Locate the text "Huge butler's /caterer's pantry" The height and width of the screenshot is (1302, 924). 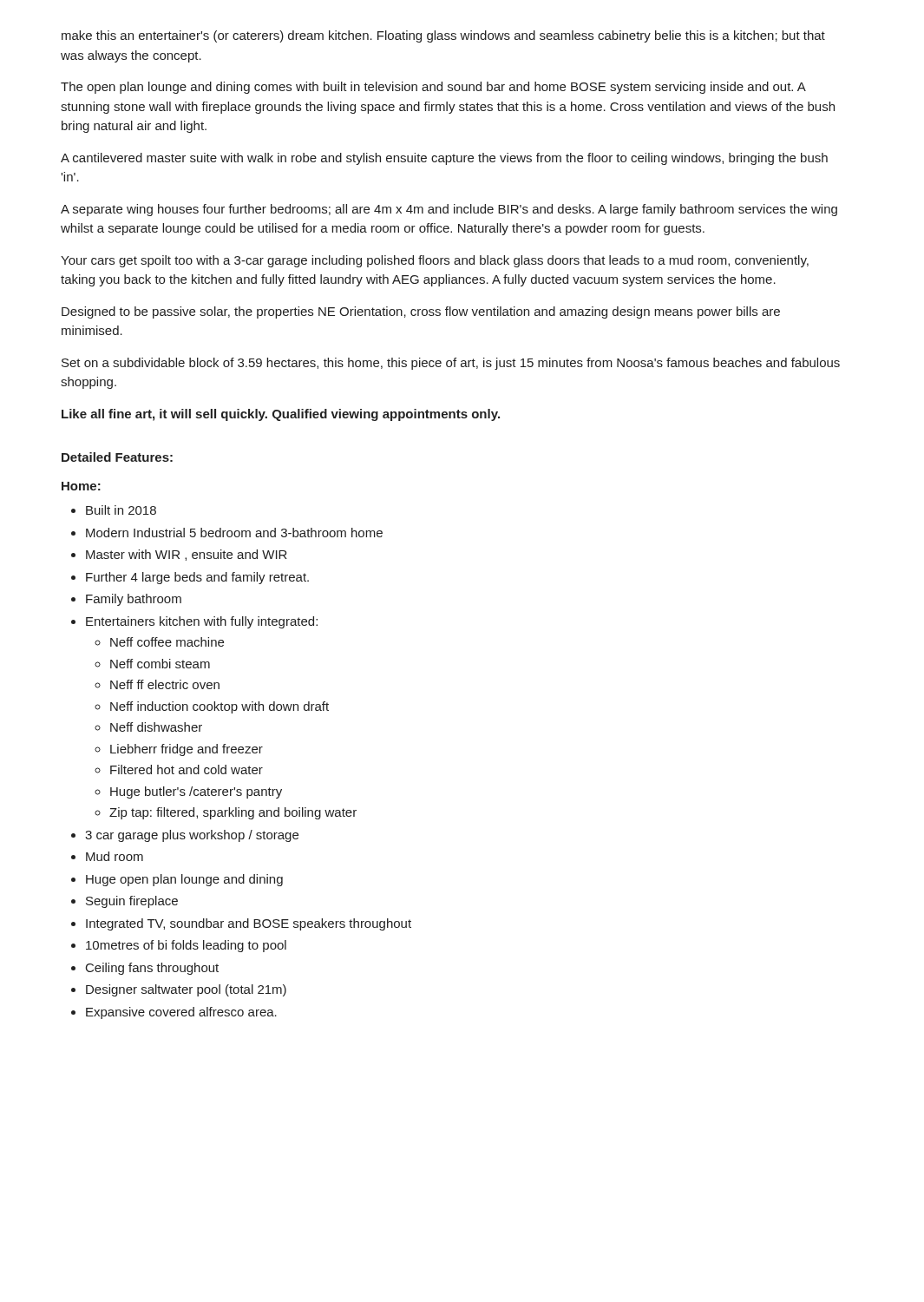[x=196, y=792]
